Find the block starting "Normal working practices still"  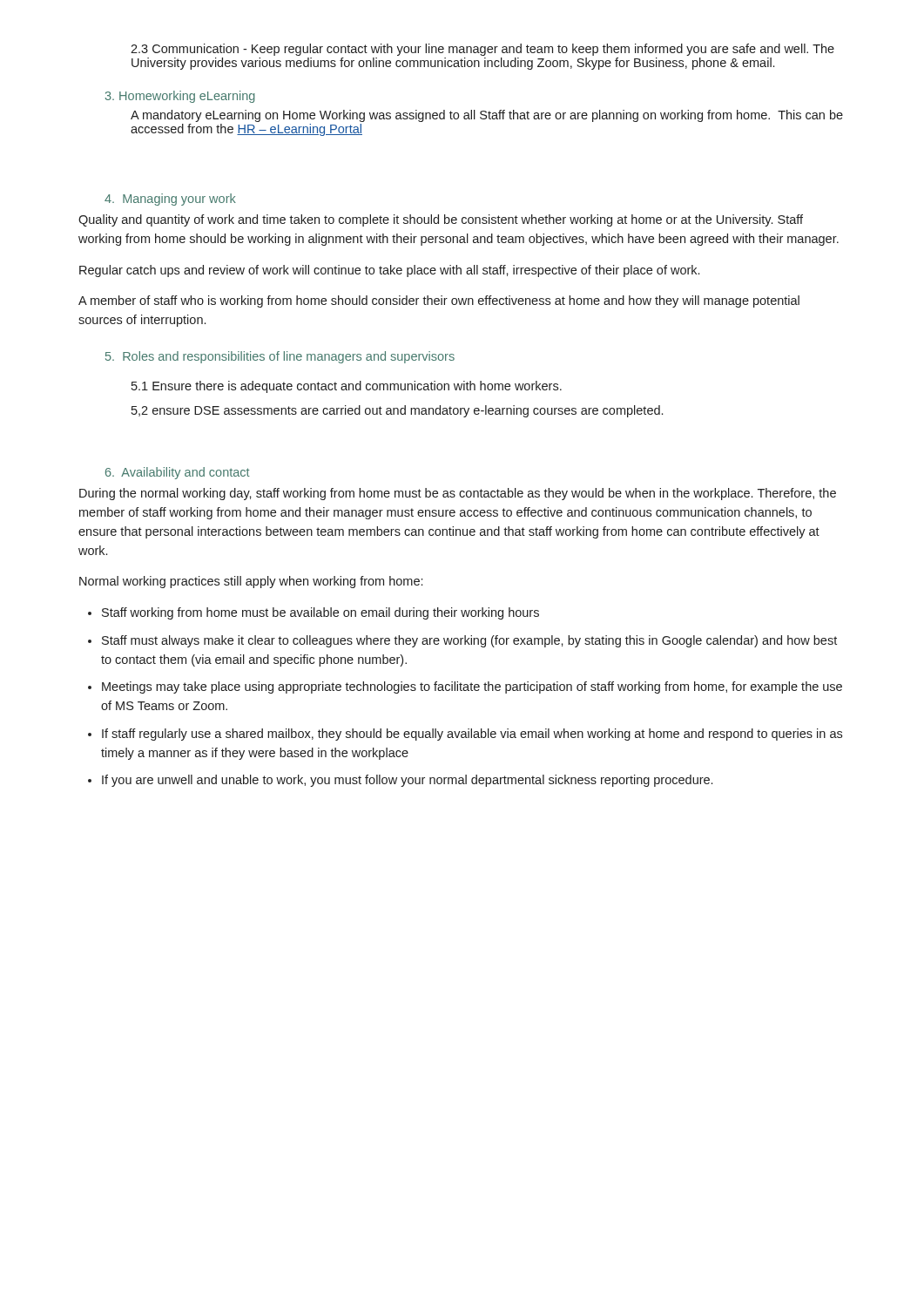[x=251, y=582]
